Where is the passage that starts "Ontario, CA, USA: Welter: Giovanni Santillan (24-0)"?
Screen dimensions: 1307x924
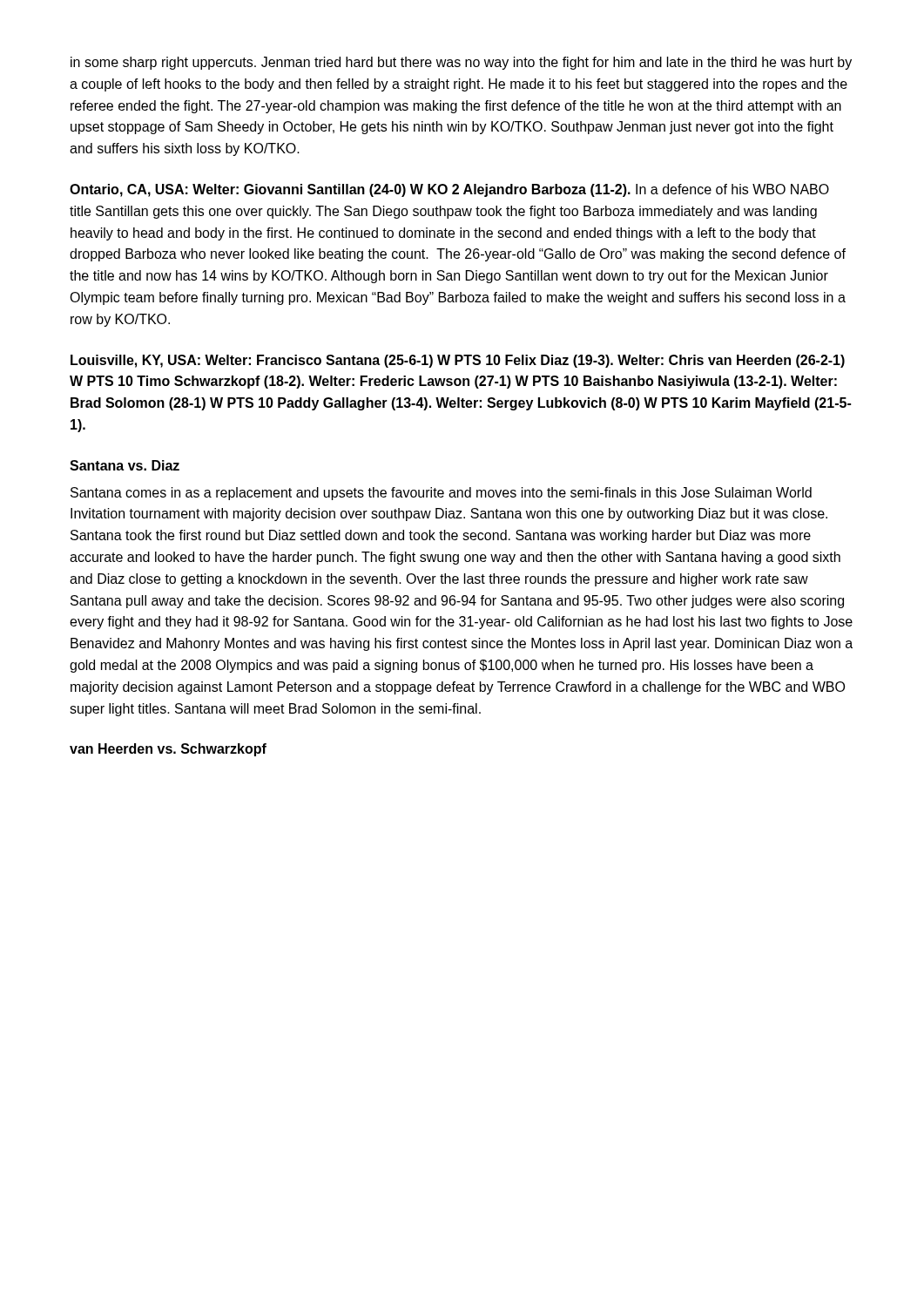click(458, 254)
